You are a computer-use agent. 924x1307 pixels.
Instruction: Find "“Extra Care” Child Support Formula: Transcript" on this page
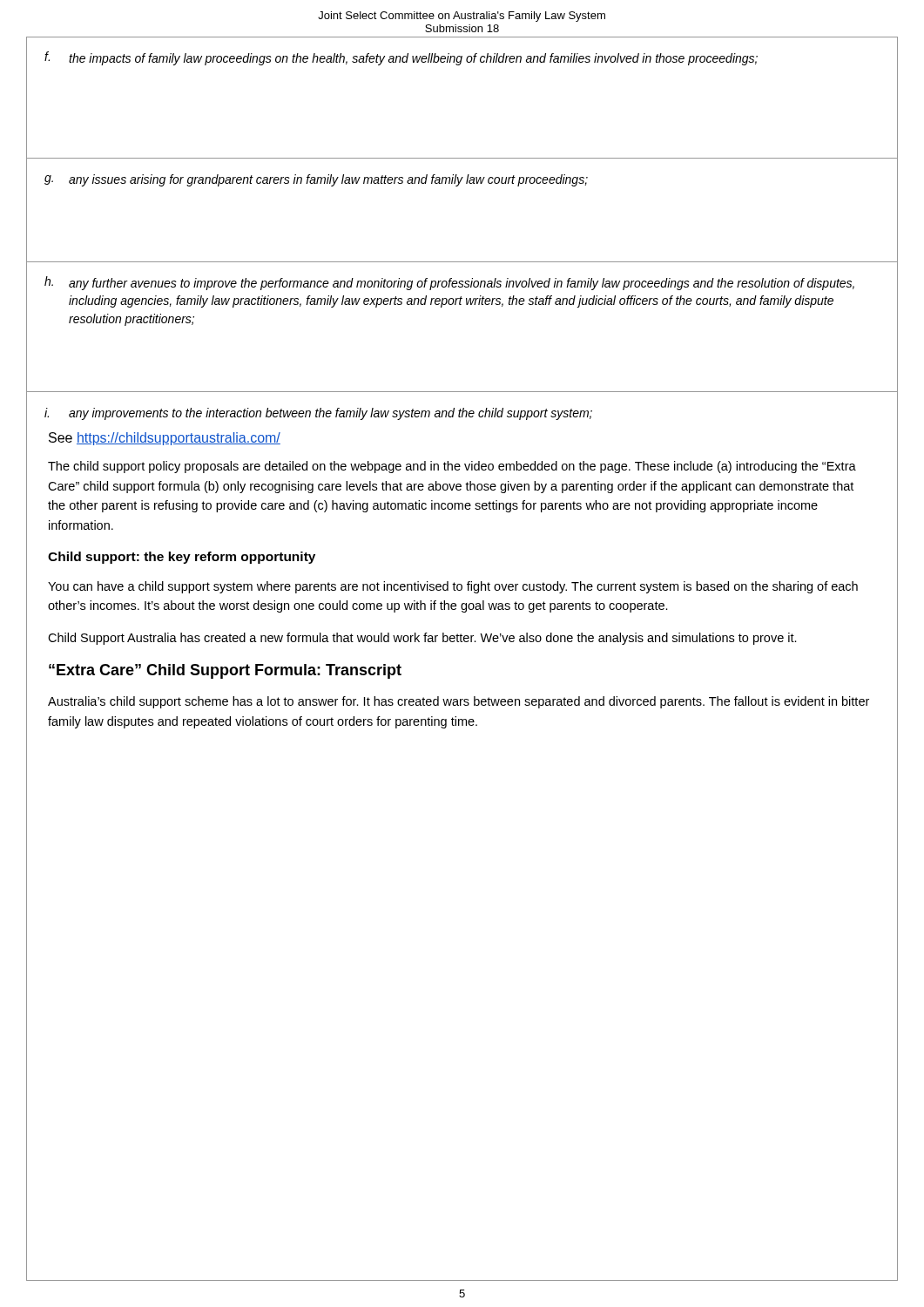(225, 670)
